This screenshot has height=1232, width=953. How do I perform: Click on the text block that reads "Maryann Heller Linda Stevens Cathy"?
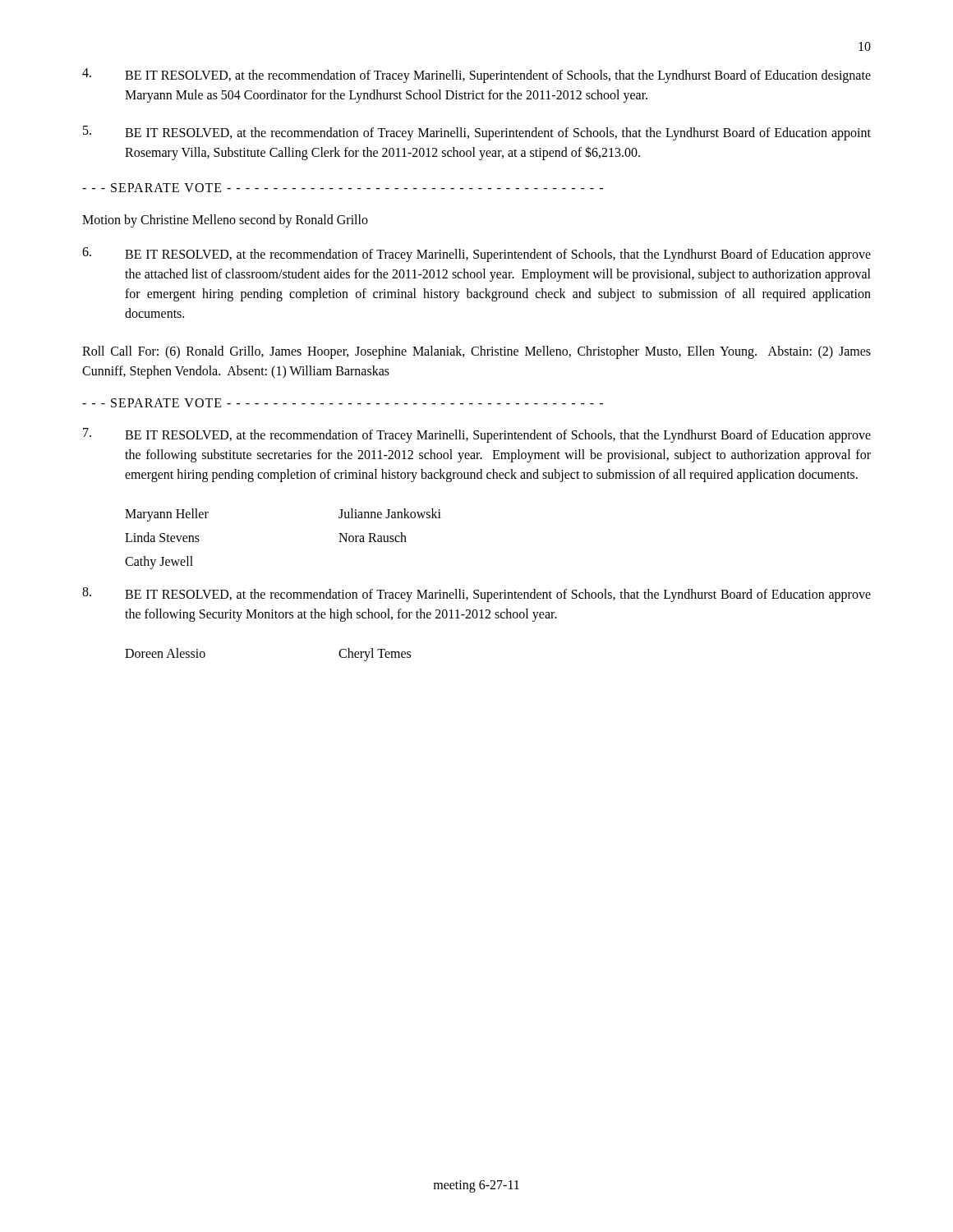[x=168, y=515]
